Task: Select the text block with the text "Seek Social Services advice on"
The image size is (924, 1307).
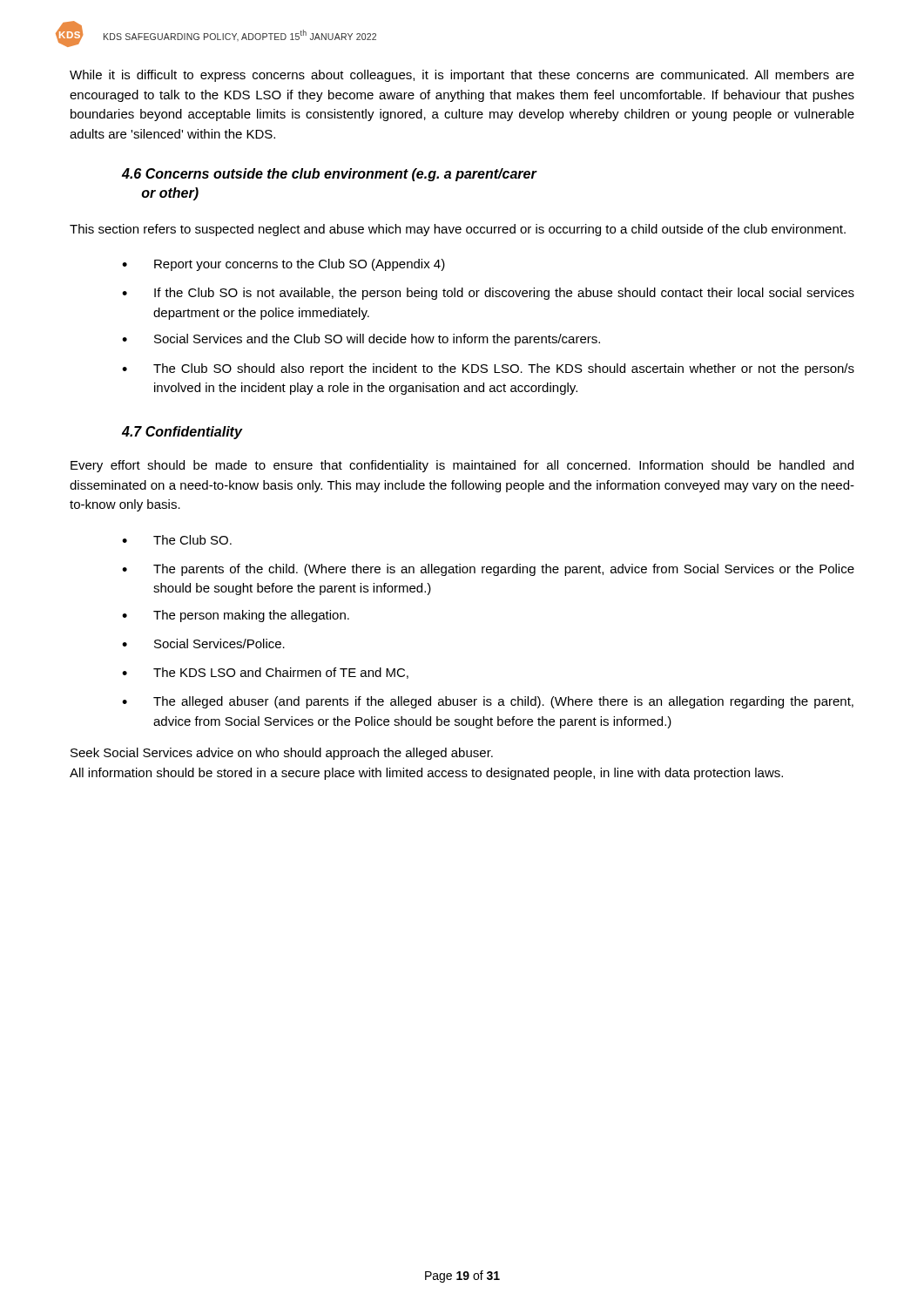Action: coord(427,762)
